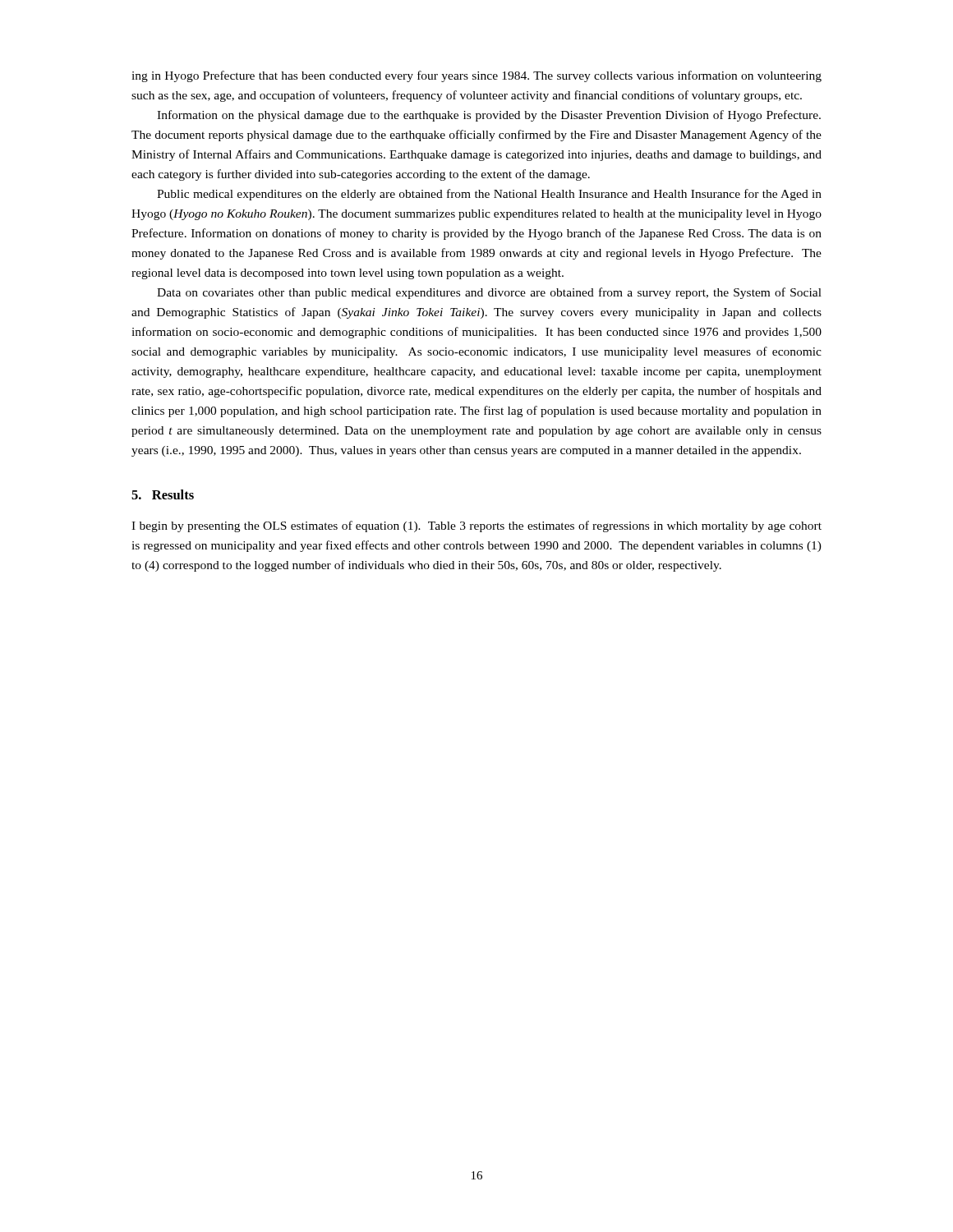953x1232 pixels.
Task: Point to the block beginning "Data on covariates"
Action: [476, 371]
